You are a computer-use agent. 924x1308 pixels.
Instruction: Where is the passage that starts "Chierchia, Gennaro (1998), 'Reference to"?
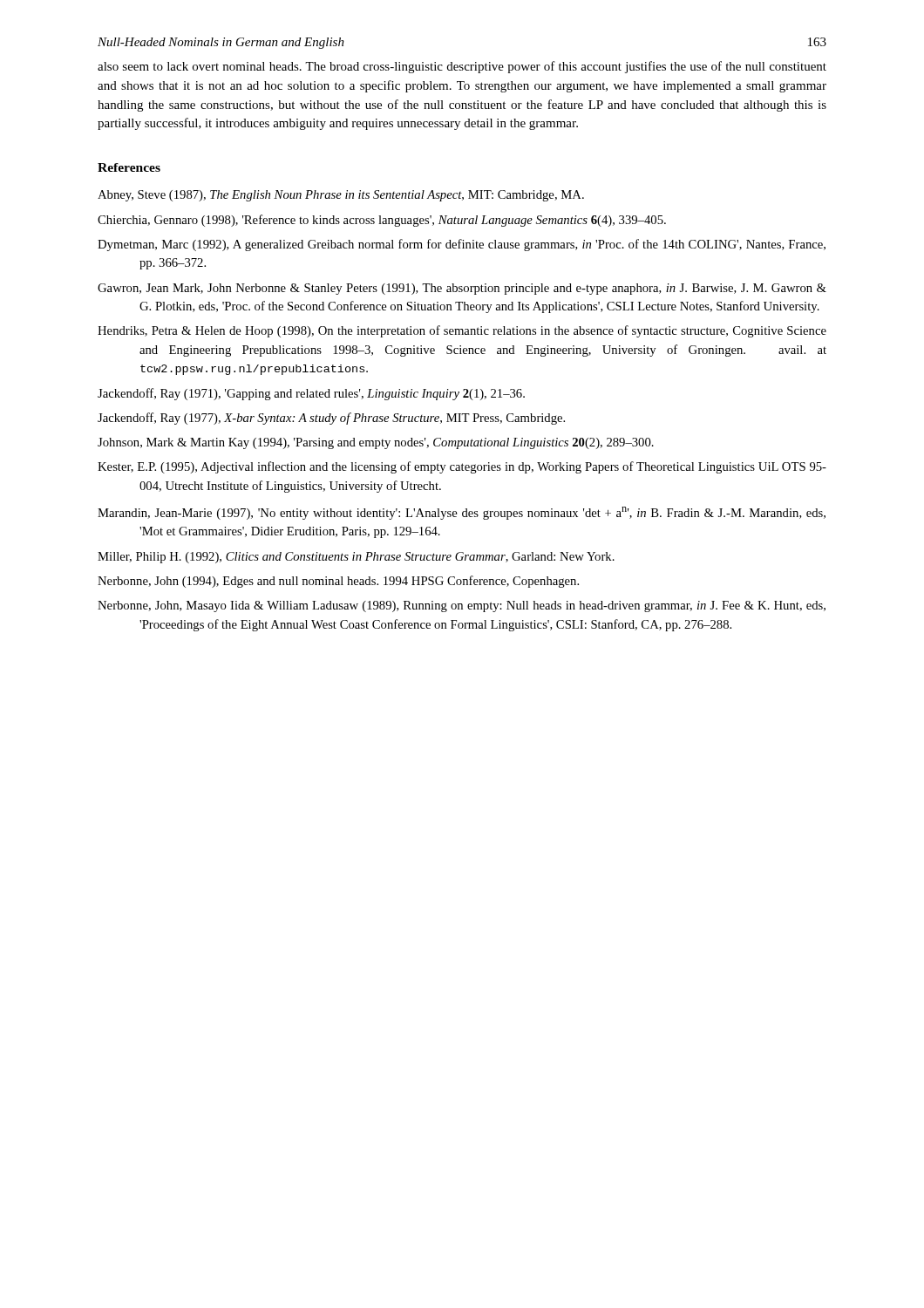[x=382, y=220]
